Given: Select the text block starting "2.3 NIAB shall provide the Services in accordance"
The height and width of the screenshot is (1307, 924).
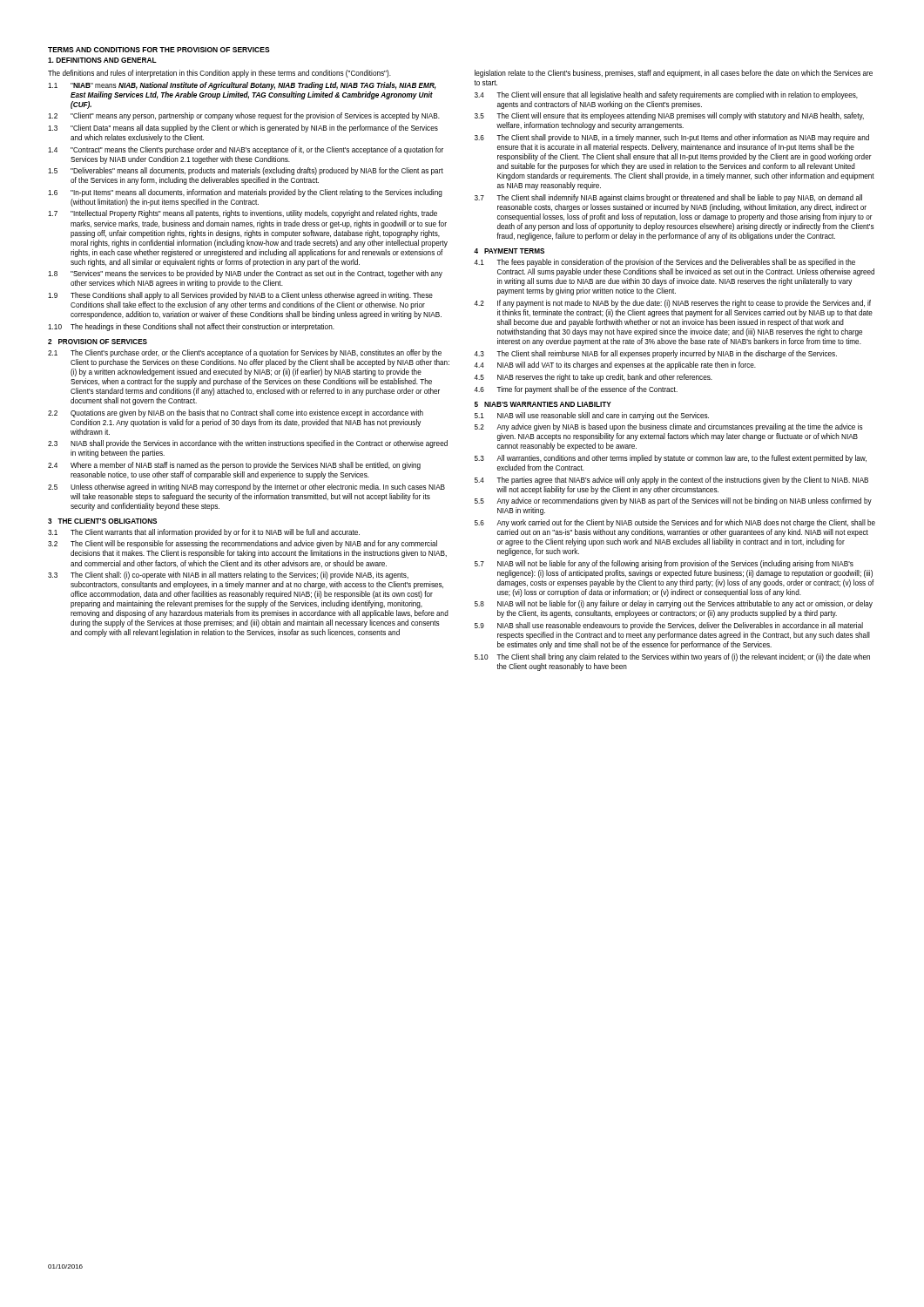Looking at the screenshot, I should tap(249, 449).
